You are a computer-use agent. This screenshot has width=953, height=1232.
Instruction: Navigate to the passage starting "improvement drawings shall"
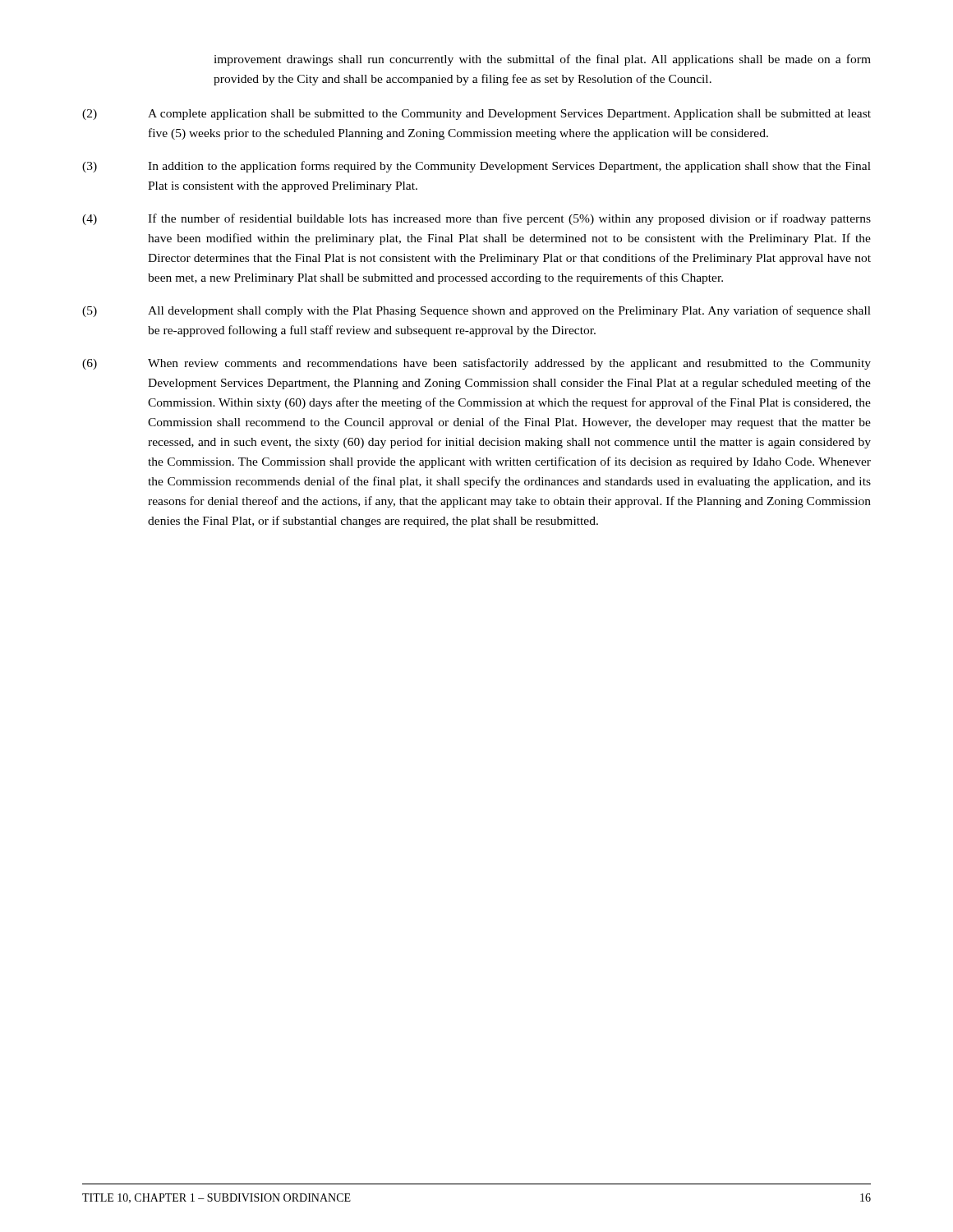click(542, 69)
